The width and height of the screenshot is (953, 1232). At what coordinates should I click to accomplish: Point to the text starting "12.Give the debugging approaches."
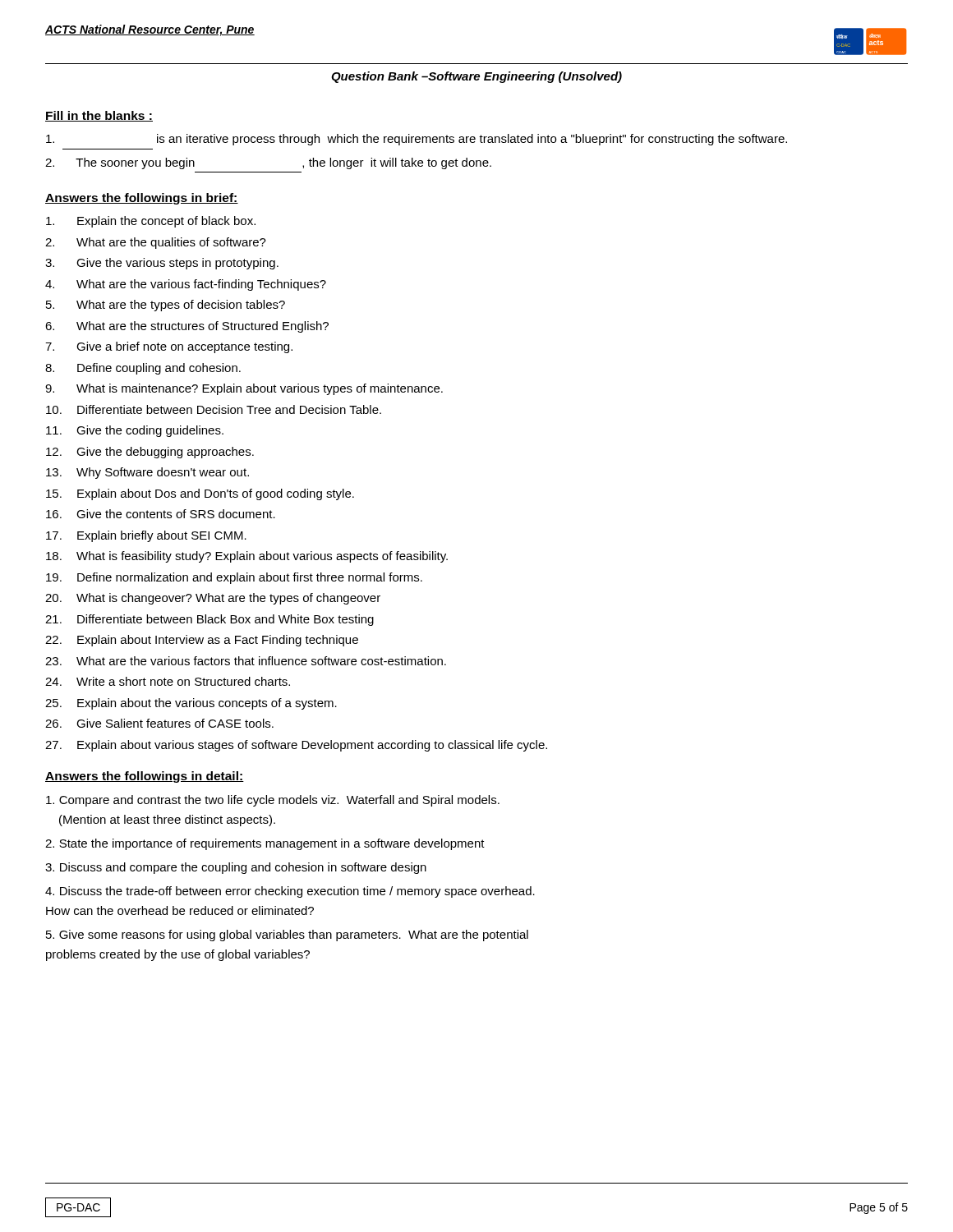150,453
